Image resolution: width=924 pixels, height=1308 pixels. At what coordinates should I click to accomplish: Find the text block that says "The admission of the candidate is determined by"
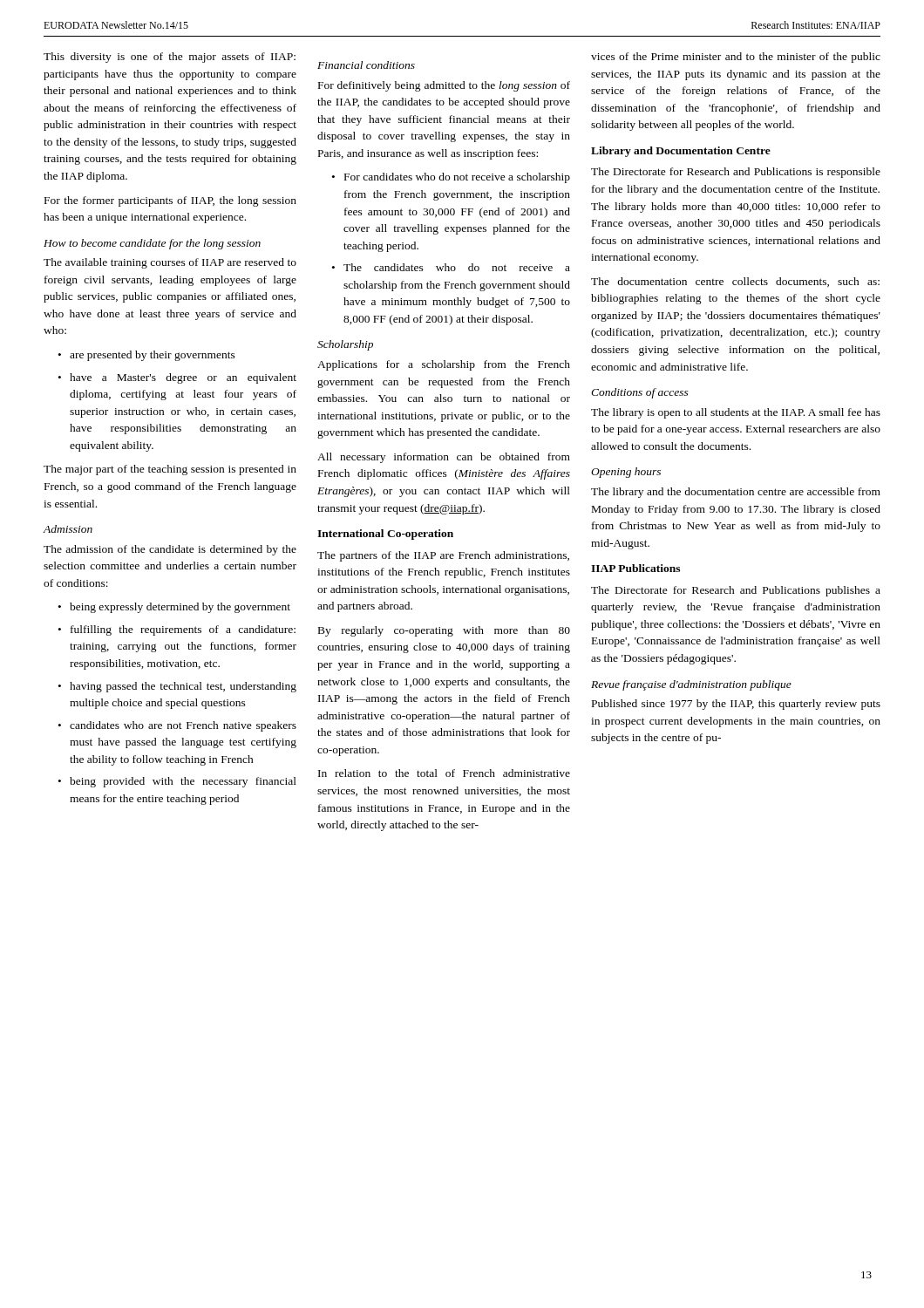pos(170,566)
